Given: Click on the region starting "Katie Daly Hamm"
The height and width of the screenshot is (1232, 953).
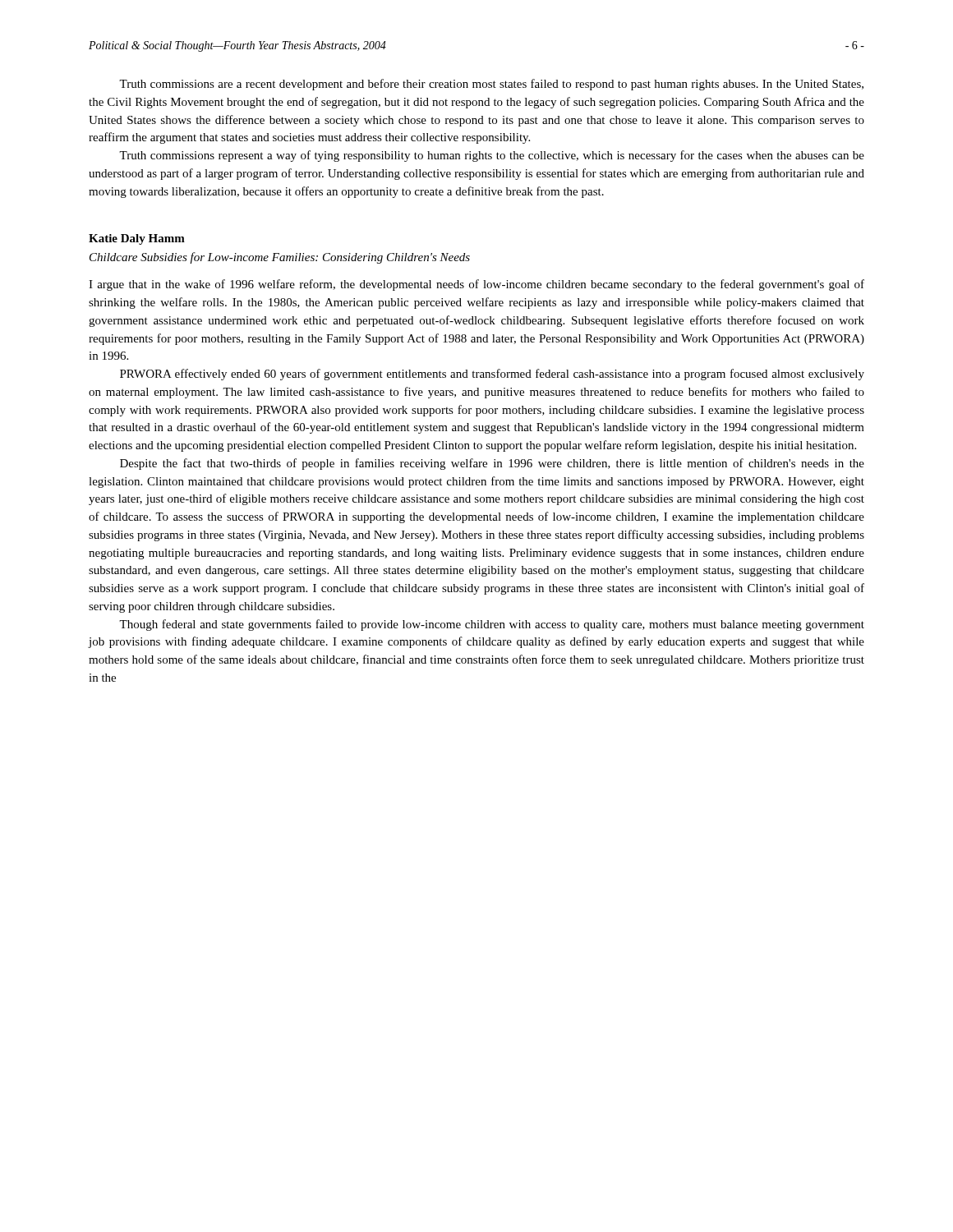Looking at the screenshot, I should (137, 239).
